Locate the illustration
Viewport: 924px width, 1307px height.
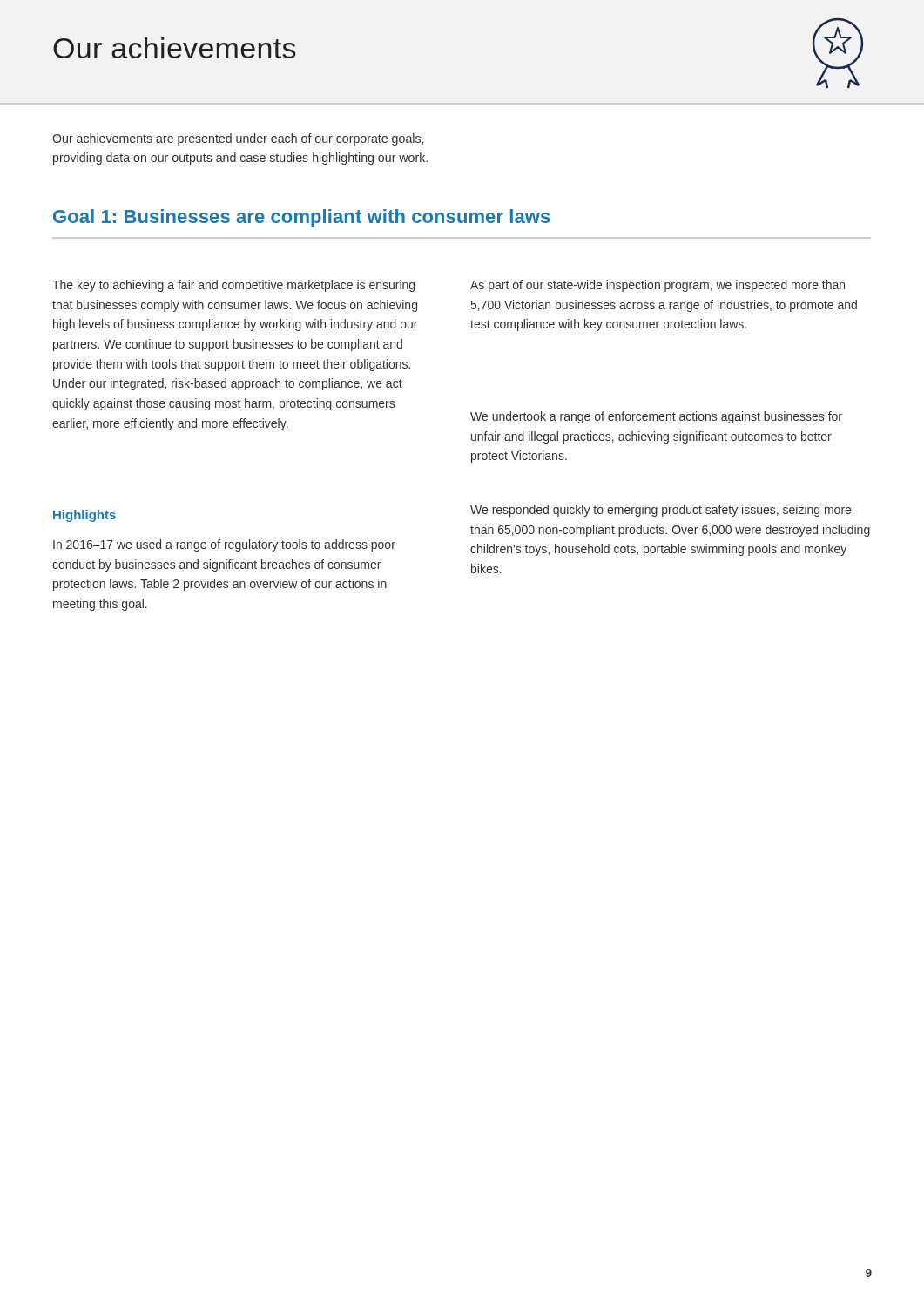click(838, 52)
